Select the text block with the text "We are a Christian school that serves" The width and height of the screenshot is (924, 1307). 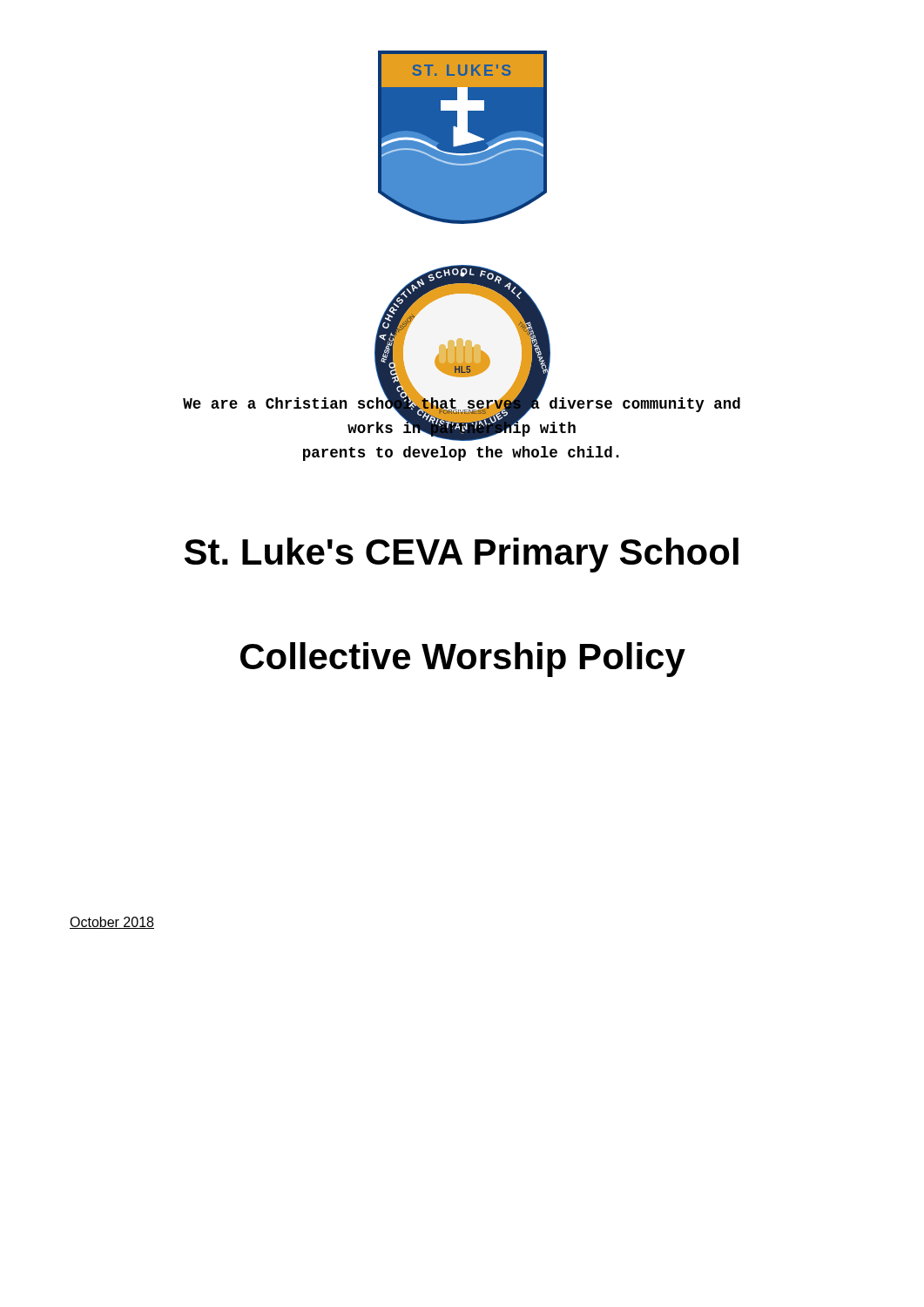point(462,429)
